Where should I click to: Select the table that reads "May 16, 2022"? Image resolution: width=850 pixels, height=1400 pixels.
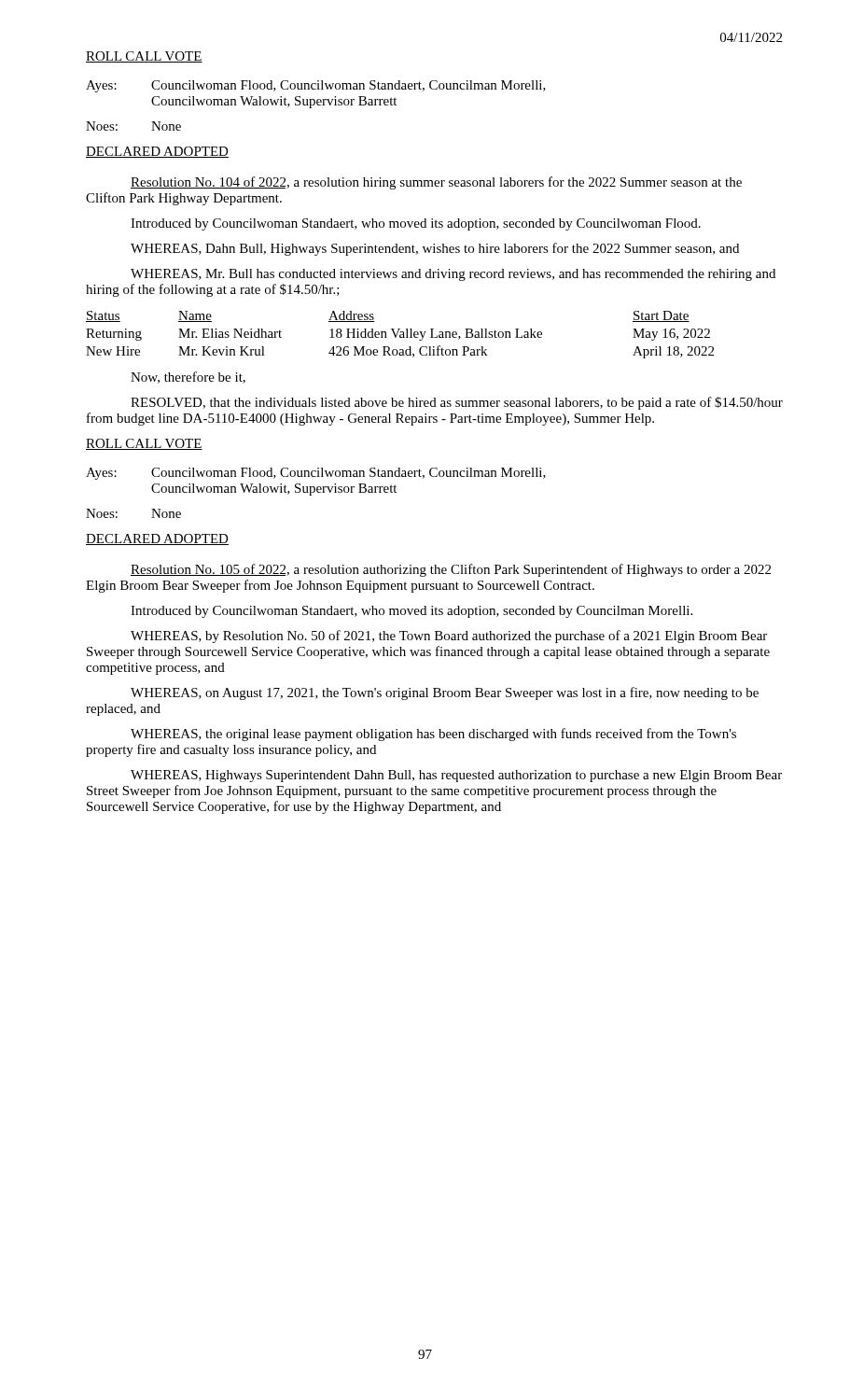click(434, 334)
